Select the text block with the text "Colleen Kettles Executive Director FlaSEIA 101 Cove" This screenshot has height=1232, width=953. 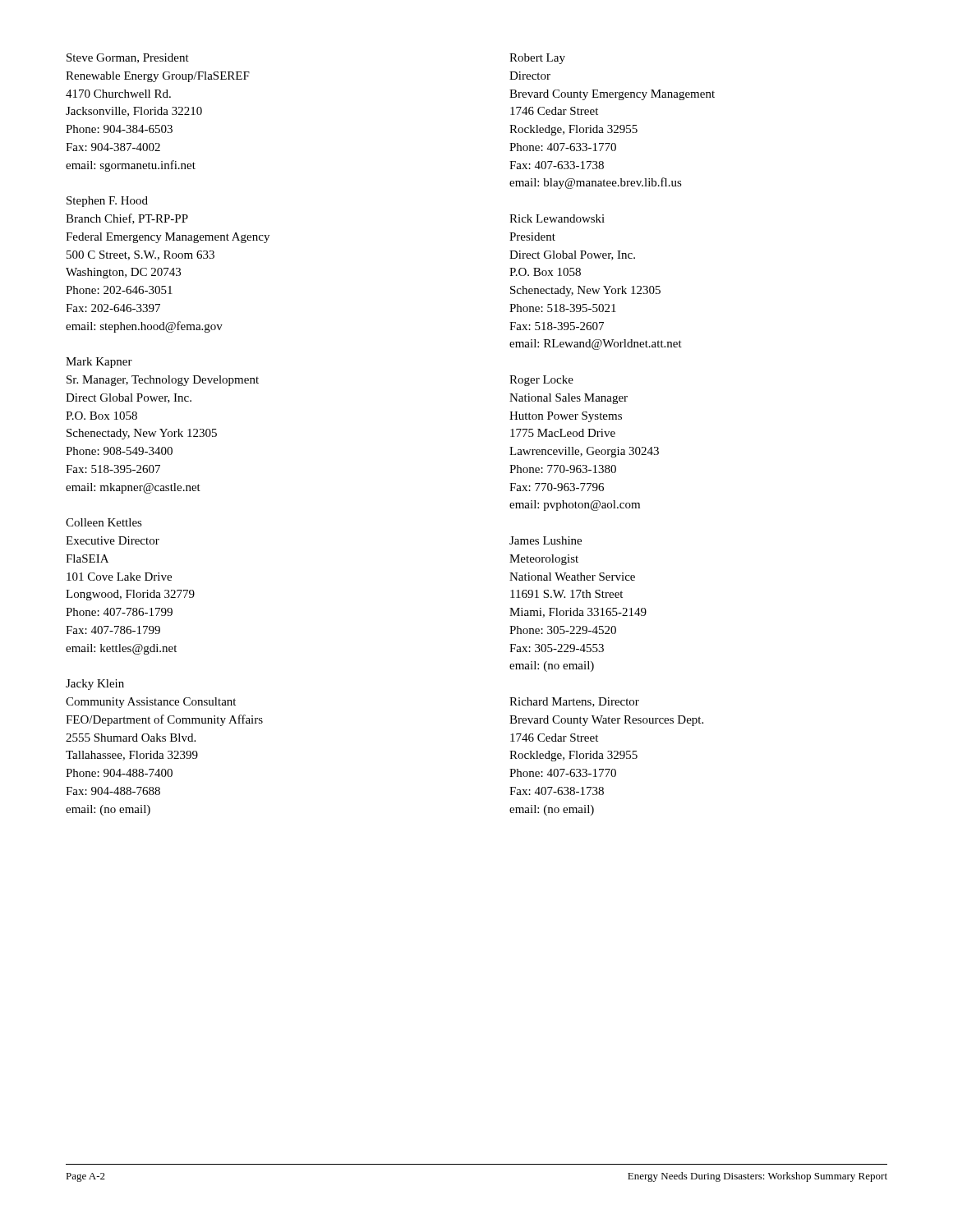click(104, 522)
